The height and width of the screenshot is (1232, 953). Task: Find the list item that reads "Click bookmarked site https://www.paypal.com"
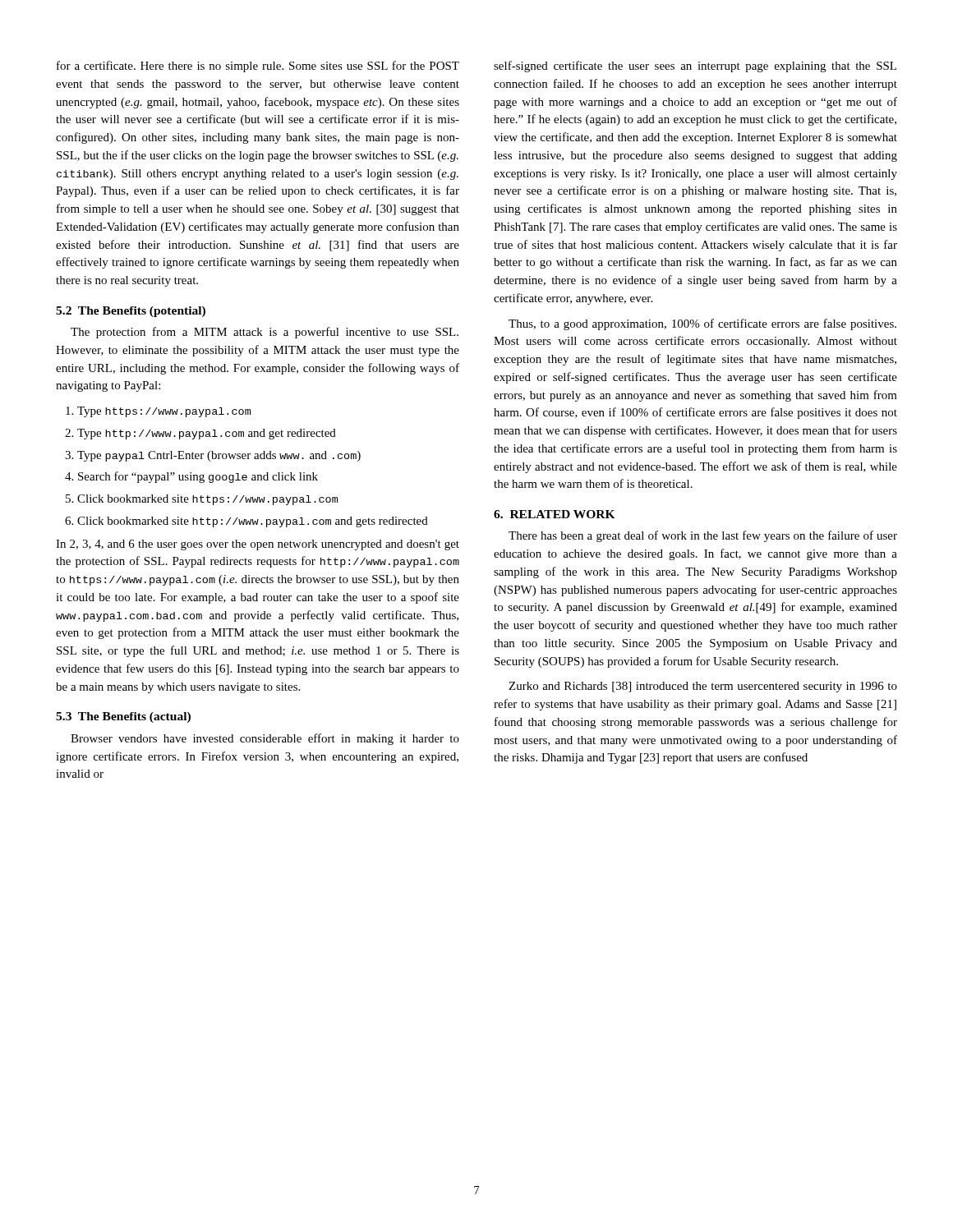click(268, 499)
